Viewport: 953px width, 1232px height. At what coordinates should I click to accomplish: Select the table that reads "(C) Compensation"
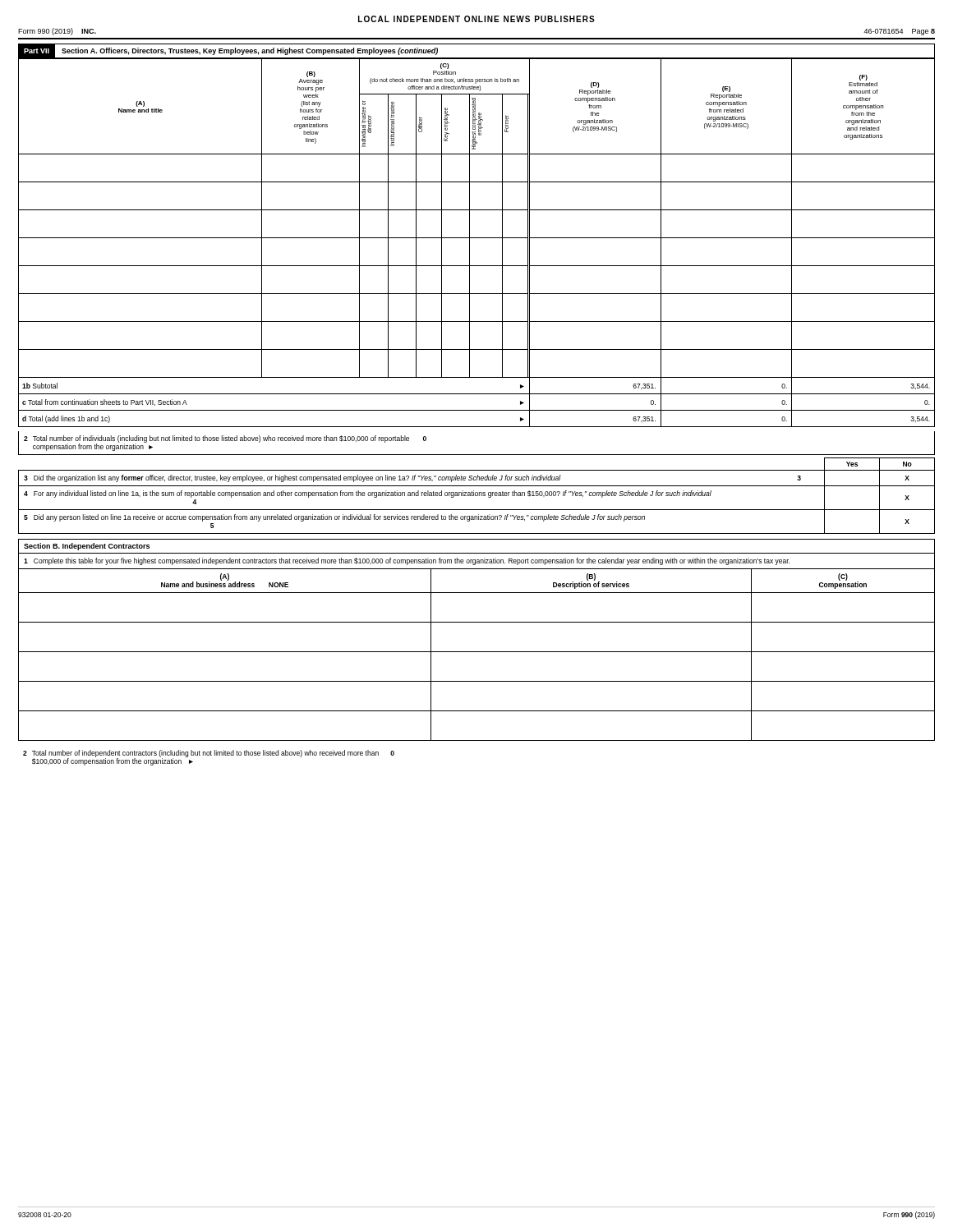pyautogui.click(x=476, y=655)
